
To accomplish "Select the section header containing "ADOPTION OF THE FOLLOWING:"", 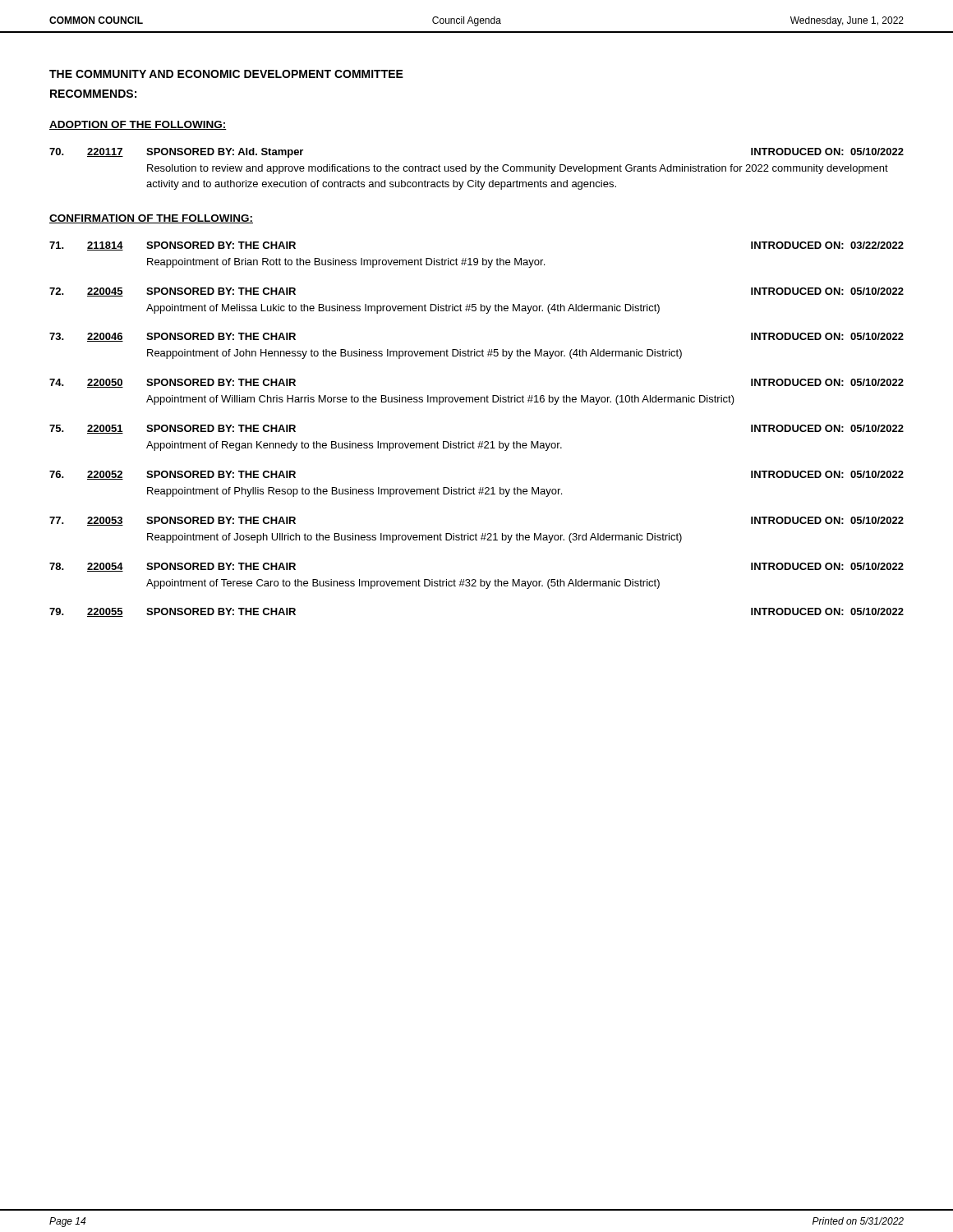I will click(x=138, y=124).
